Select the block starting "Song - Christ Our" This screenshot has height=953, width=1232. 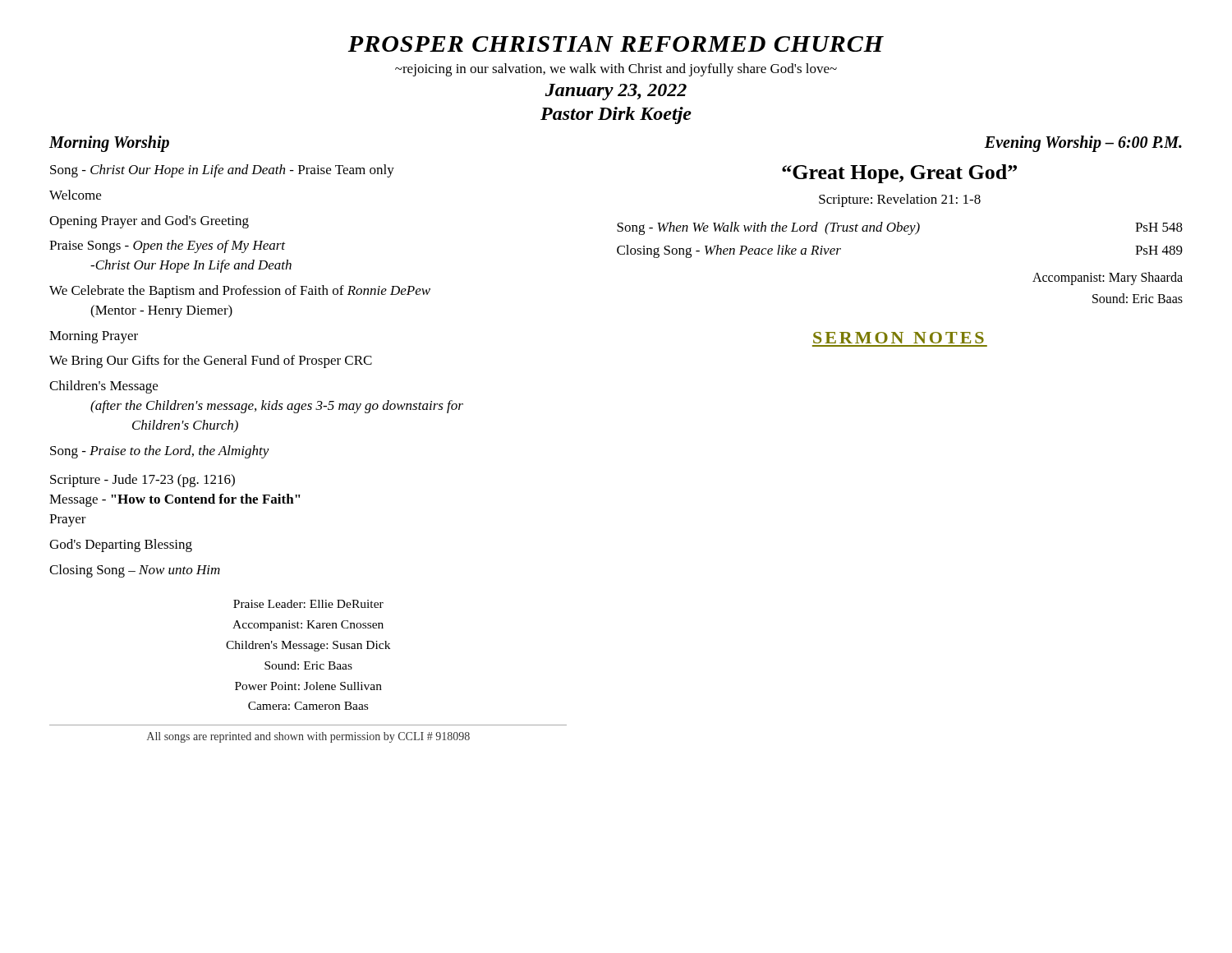(x=222, y=170)
